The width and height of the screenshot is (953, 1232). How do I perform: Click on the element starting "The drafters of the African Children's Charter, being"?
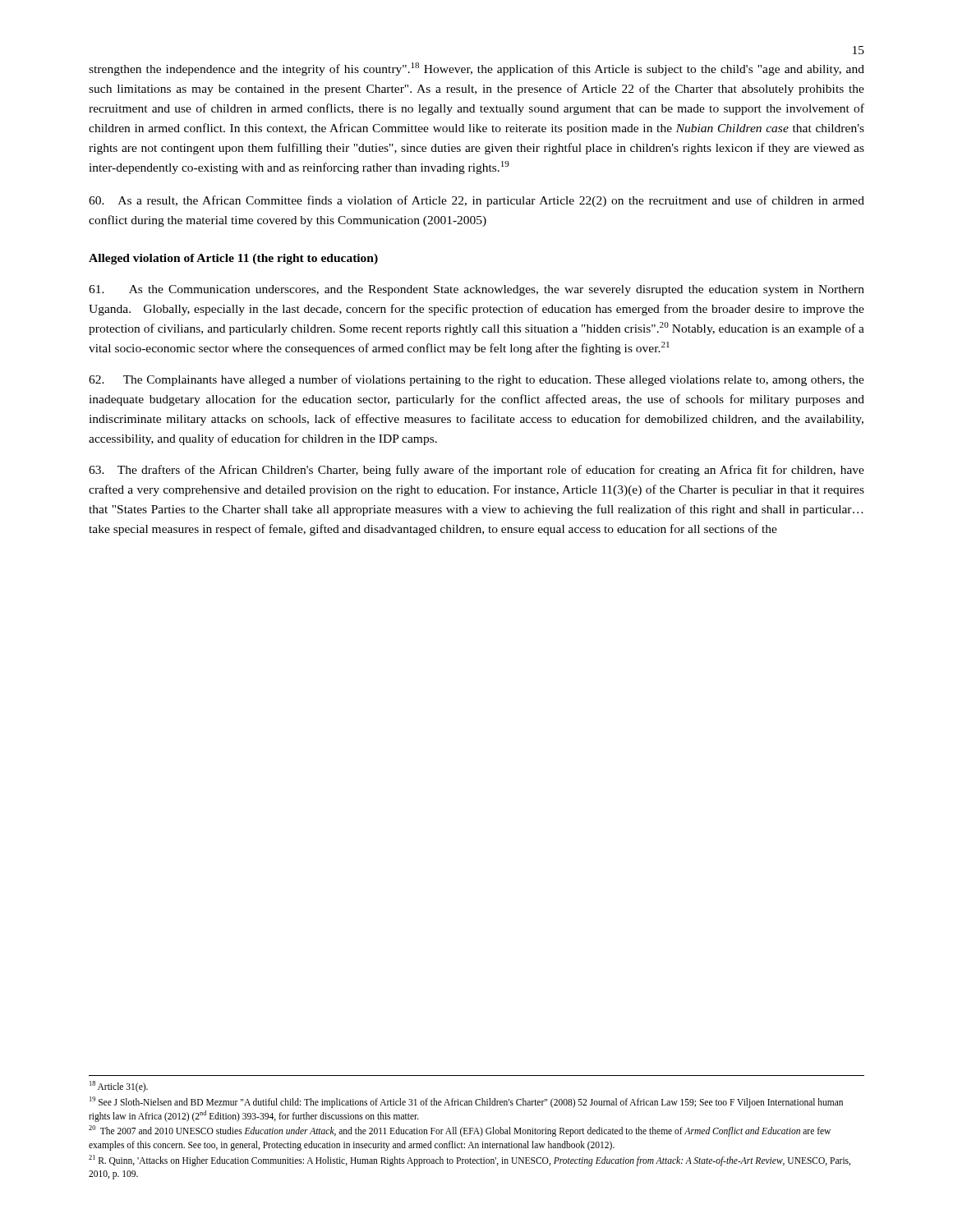point(476,499)
